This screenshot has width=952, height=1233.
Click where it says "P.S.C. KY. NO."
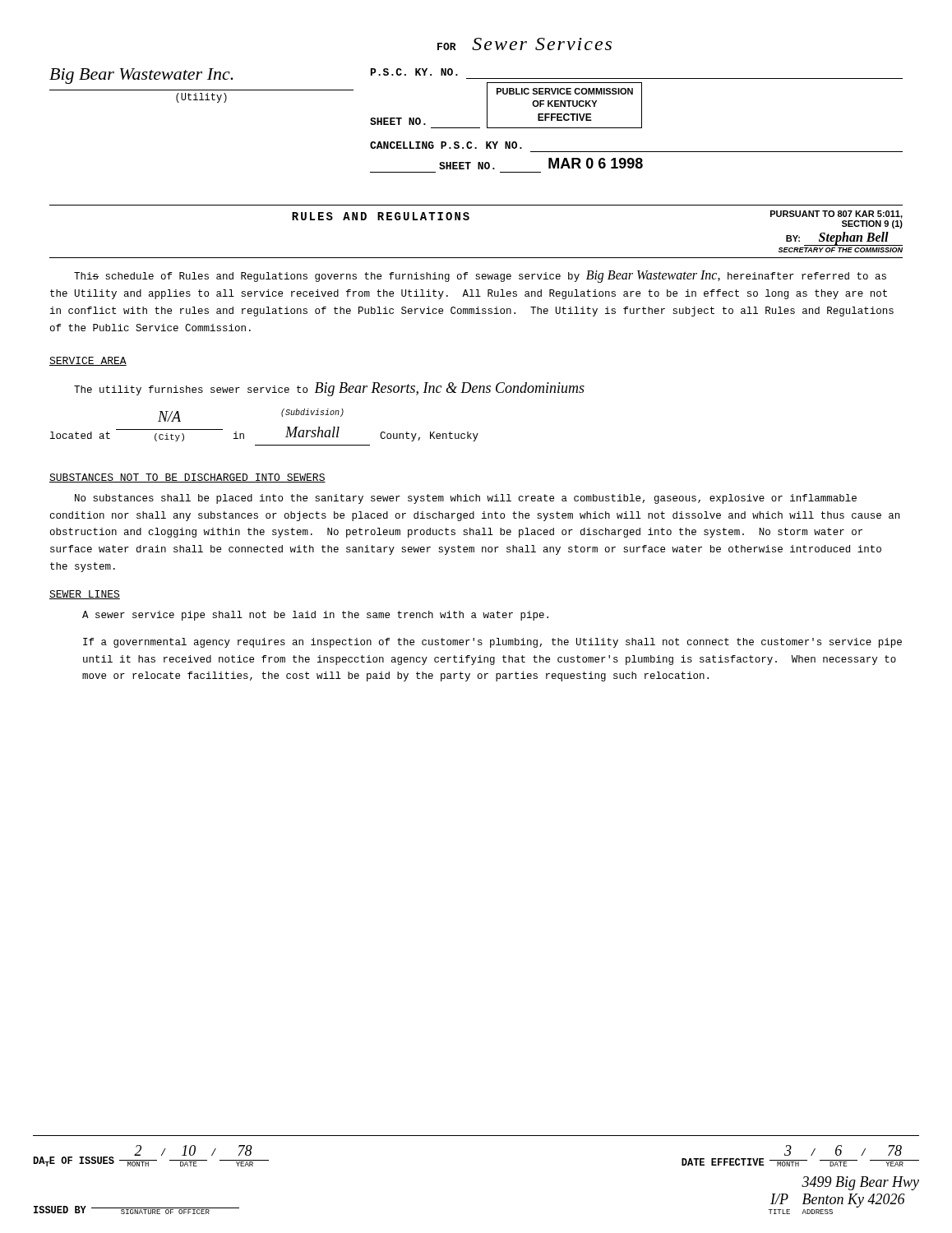tap(636, 71)
